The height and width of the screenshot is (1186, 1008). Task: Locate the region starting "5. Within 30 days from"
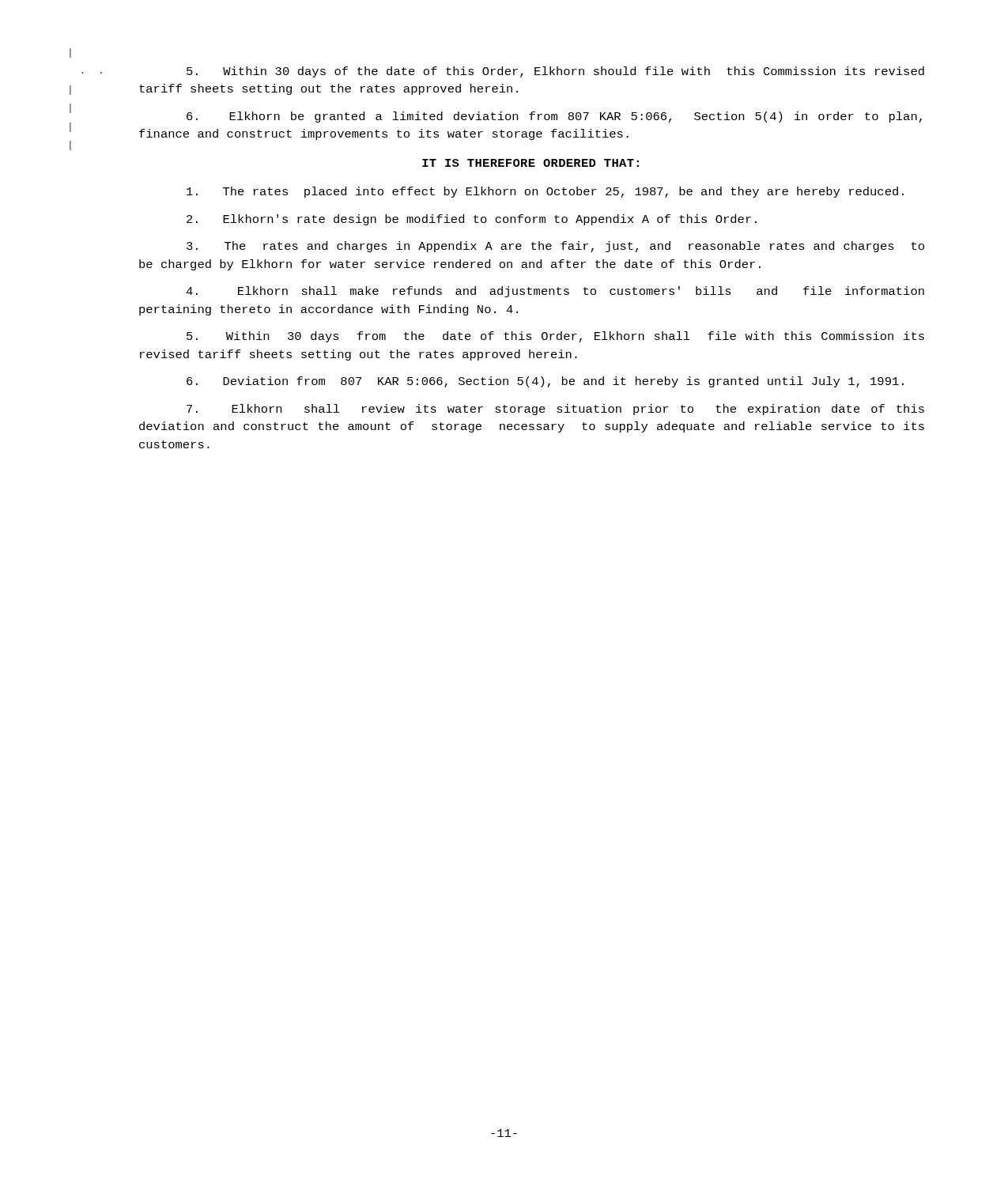coord(532,346)
